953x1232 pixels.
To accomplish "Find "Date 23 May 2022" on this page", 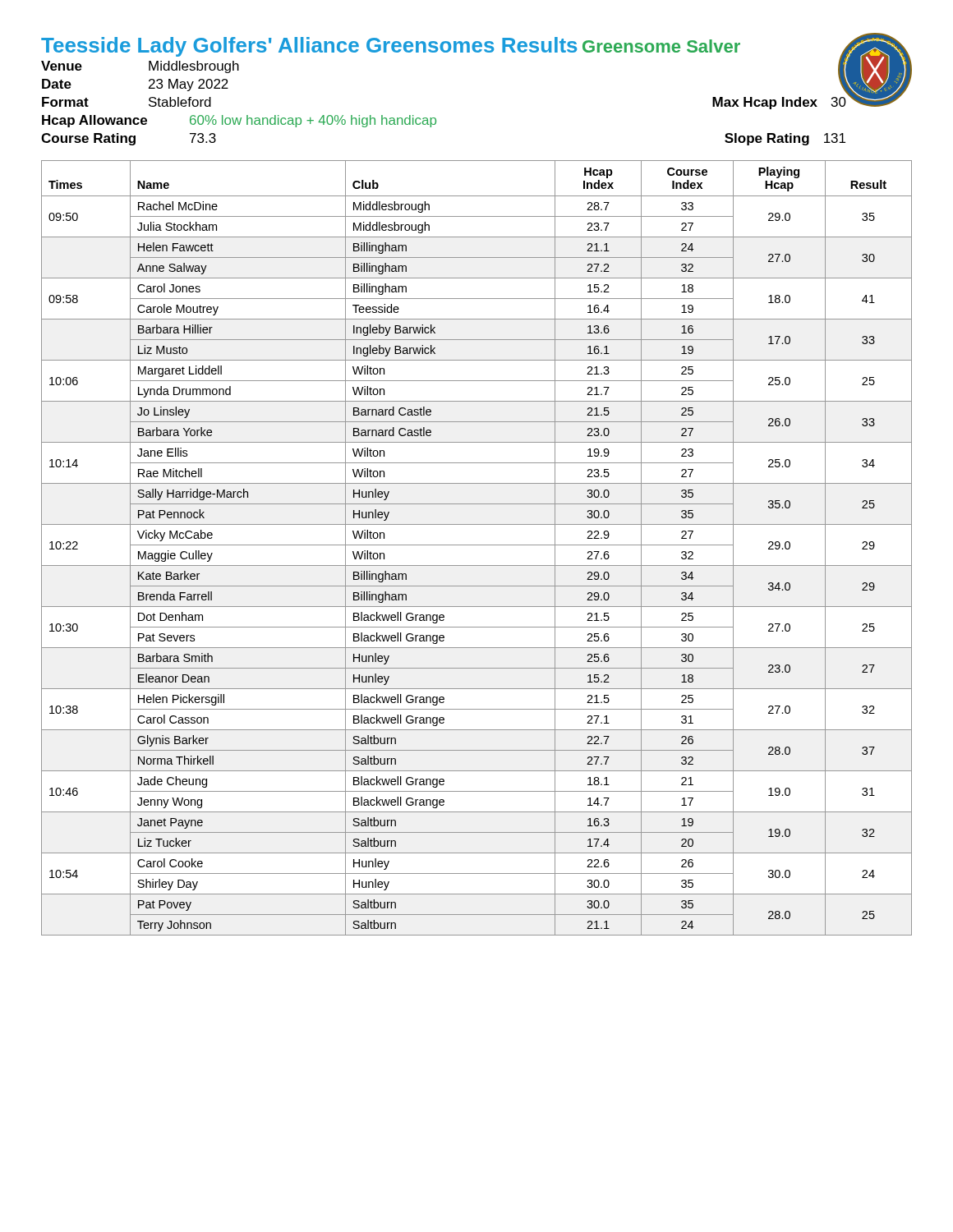I will point(52,85).
